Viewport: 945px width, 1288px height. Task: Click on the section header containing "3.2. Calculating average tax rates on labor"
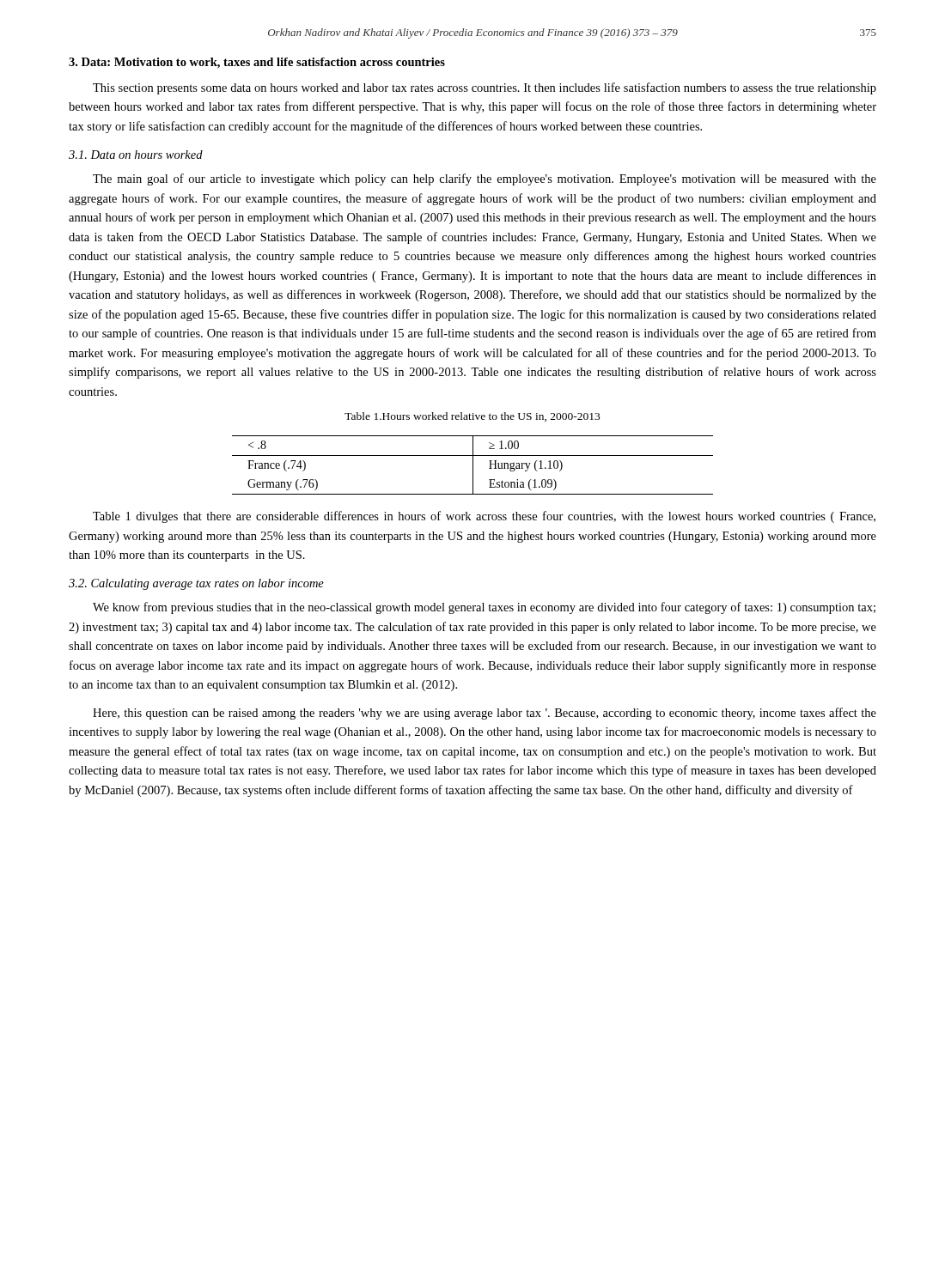pos(196,583)
